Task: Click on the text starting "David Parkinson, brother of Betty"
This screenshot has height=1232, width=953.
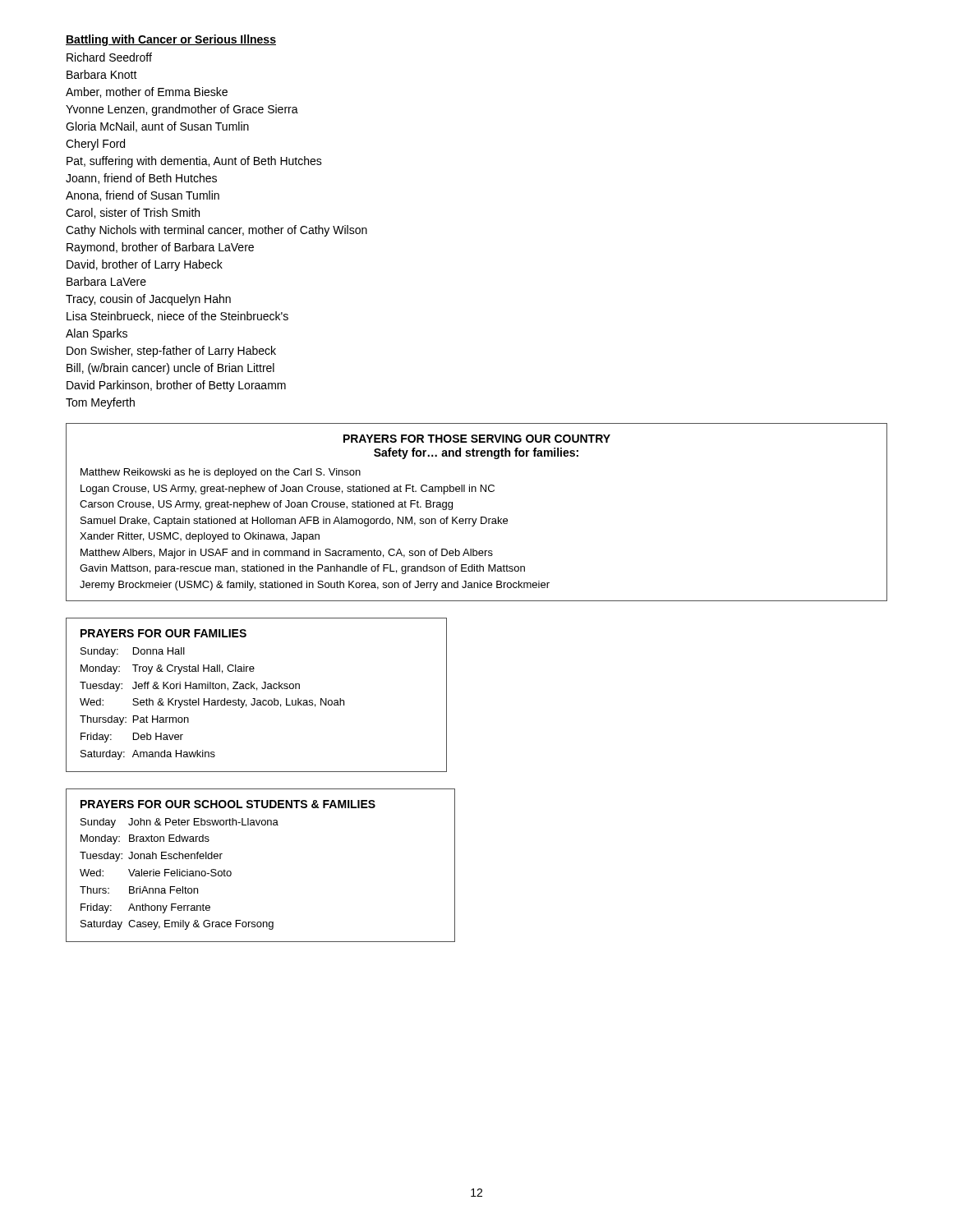Action: click(176, 385)
